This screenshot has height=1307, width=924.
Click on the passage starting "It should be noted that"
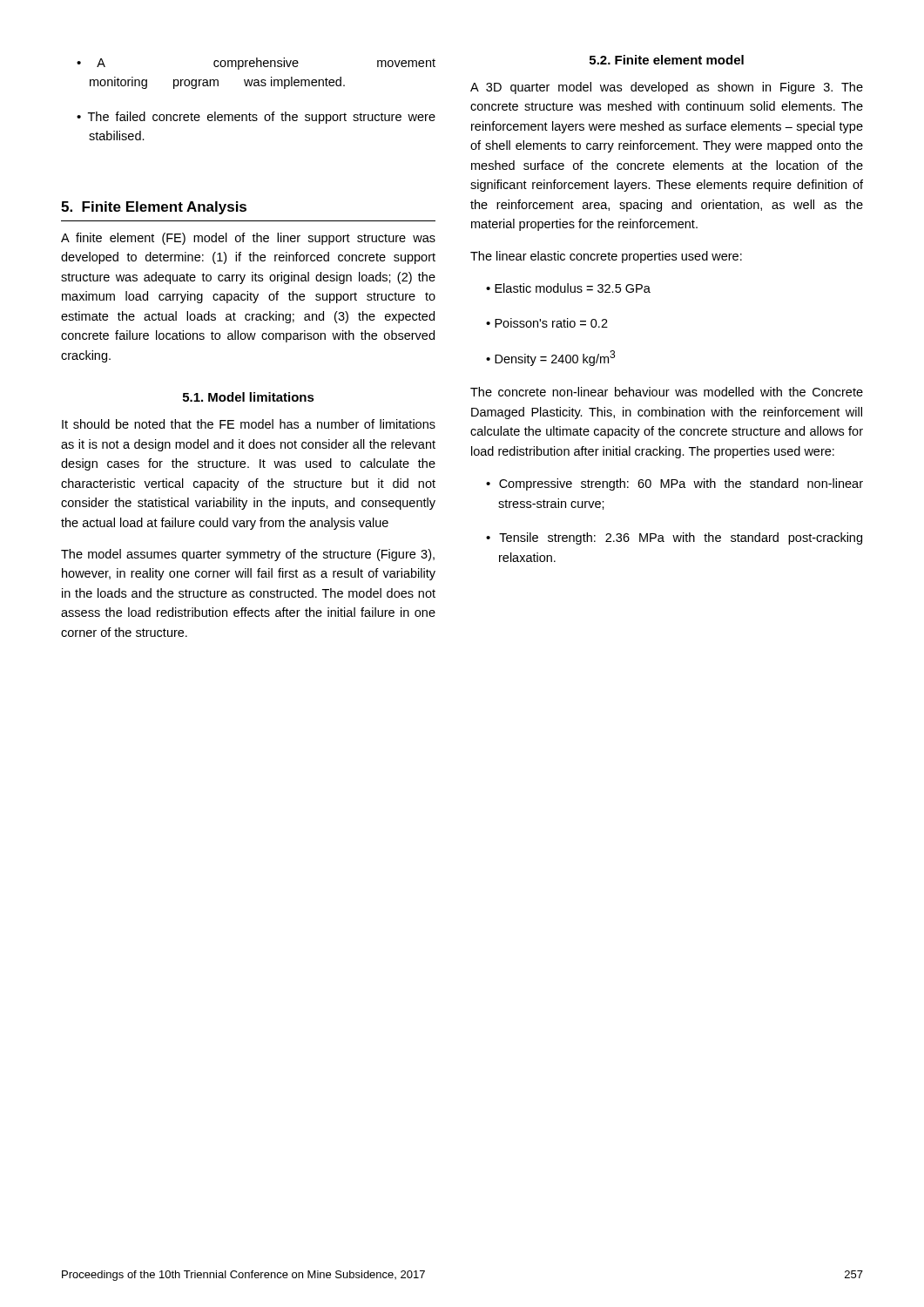coord(248,473)
